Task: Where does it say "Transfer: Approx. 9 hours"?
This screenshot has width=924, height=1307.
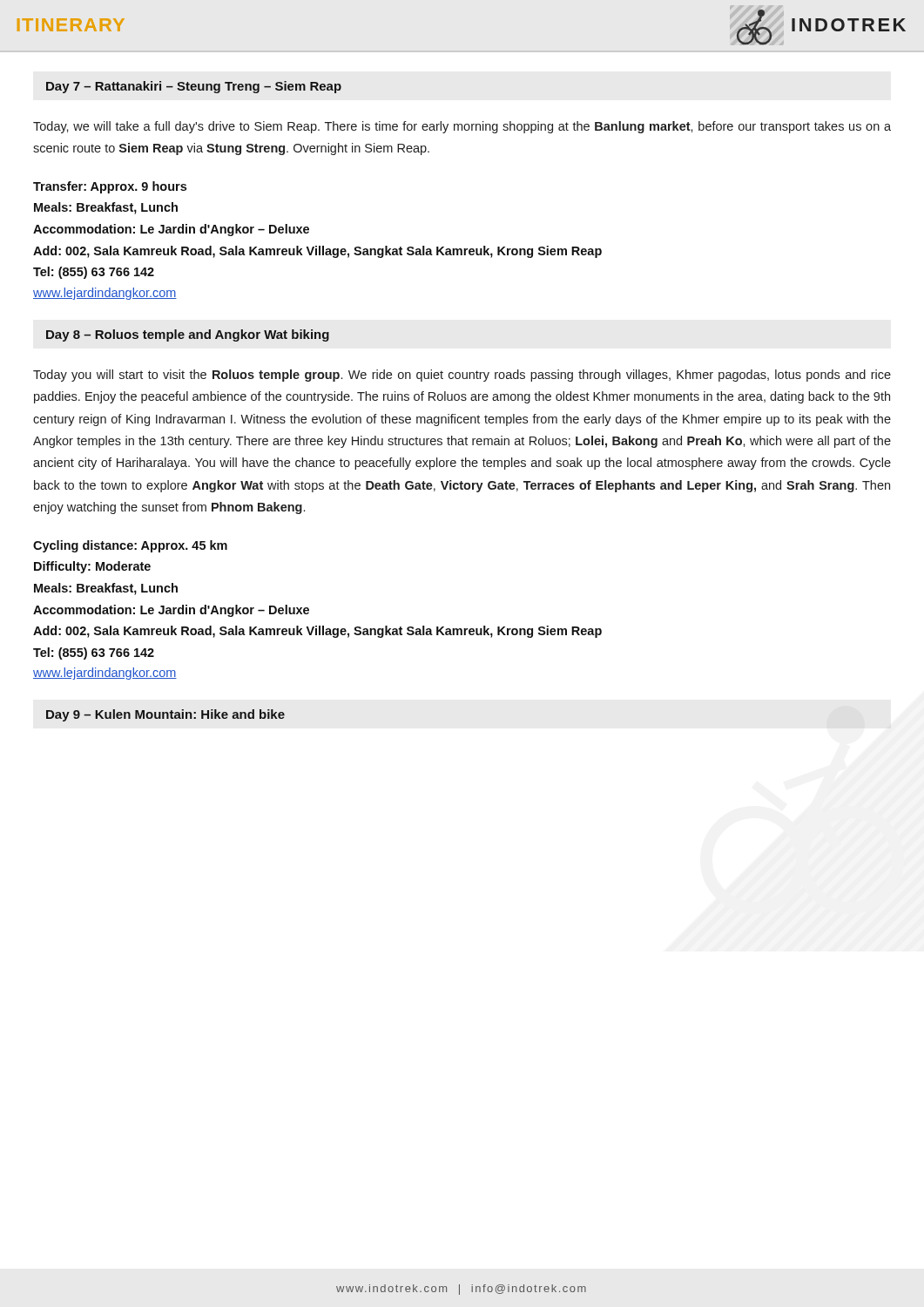Action: [x=110, y=186]
